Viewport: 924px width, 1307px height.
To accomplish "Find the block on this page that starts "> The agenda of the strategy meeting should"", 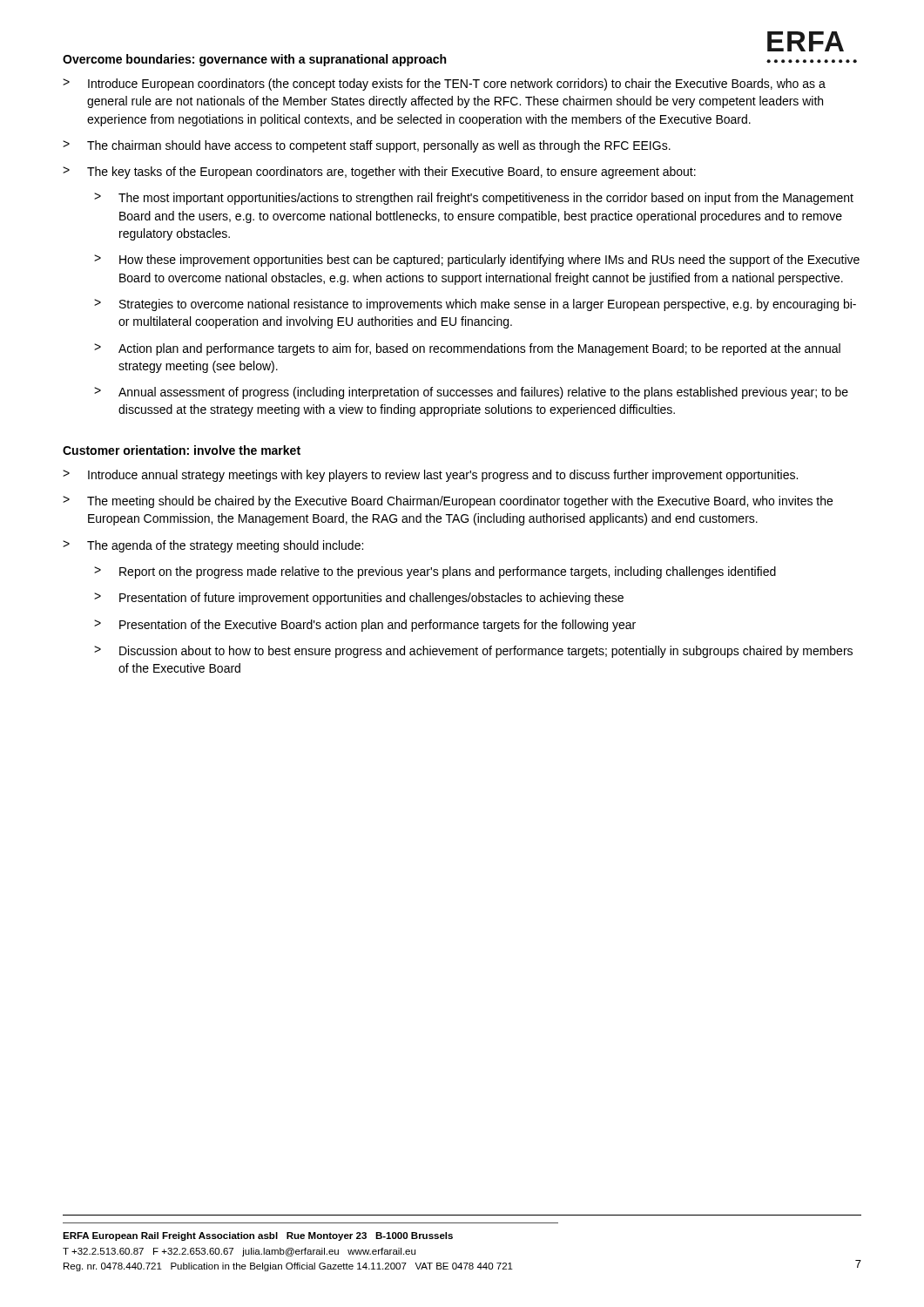I will click(213, 546).
